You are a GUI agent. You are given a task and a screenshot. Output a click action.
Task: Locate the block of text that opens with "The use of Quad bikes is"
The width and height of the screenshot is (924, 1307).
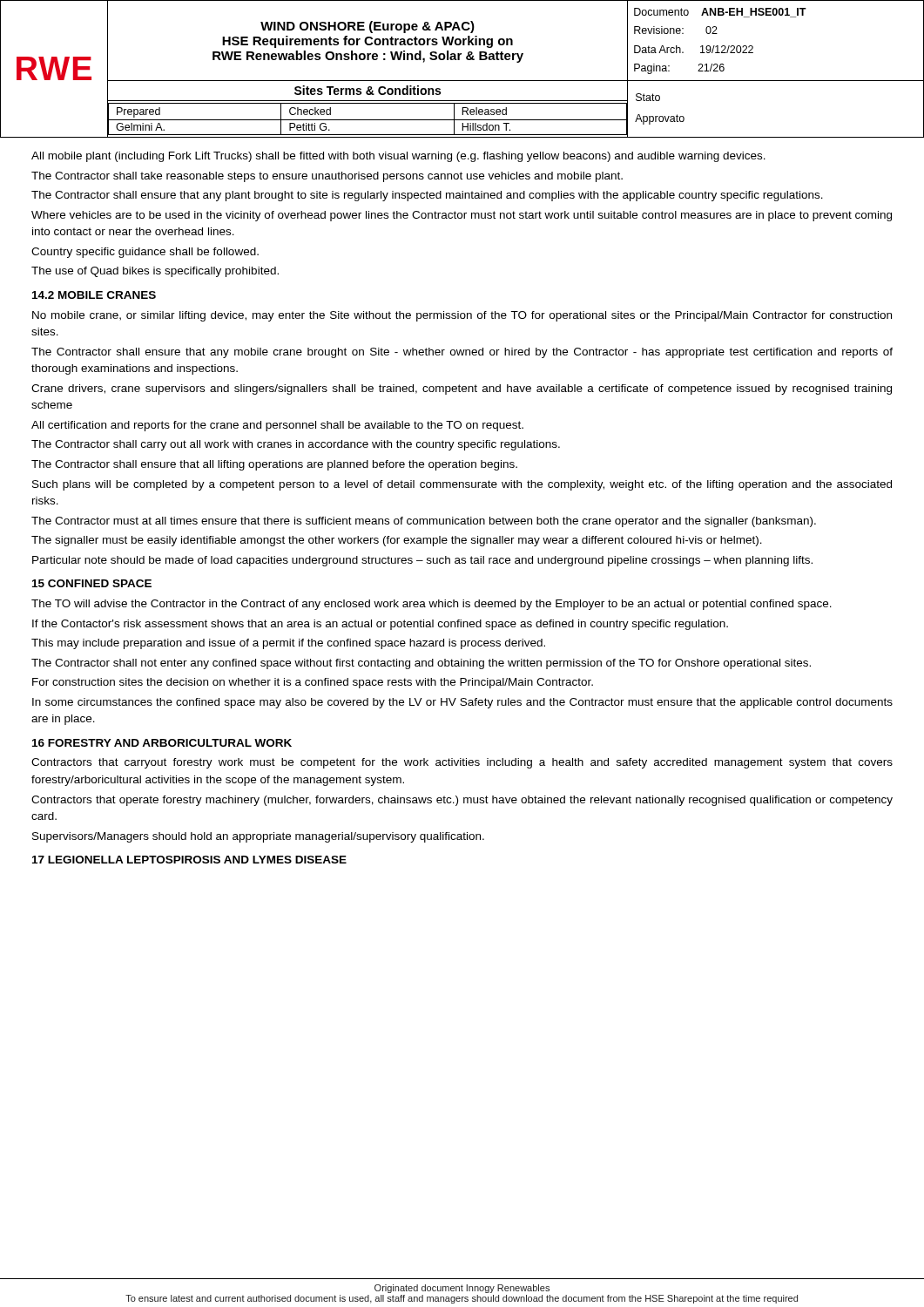(x=156, y=271)
